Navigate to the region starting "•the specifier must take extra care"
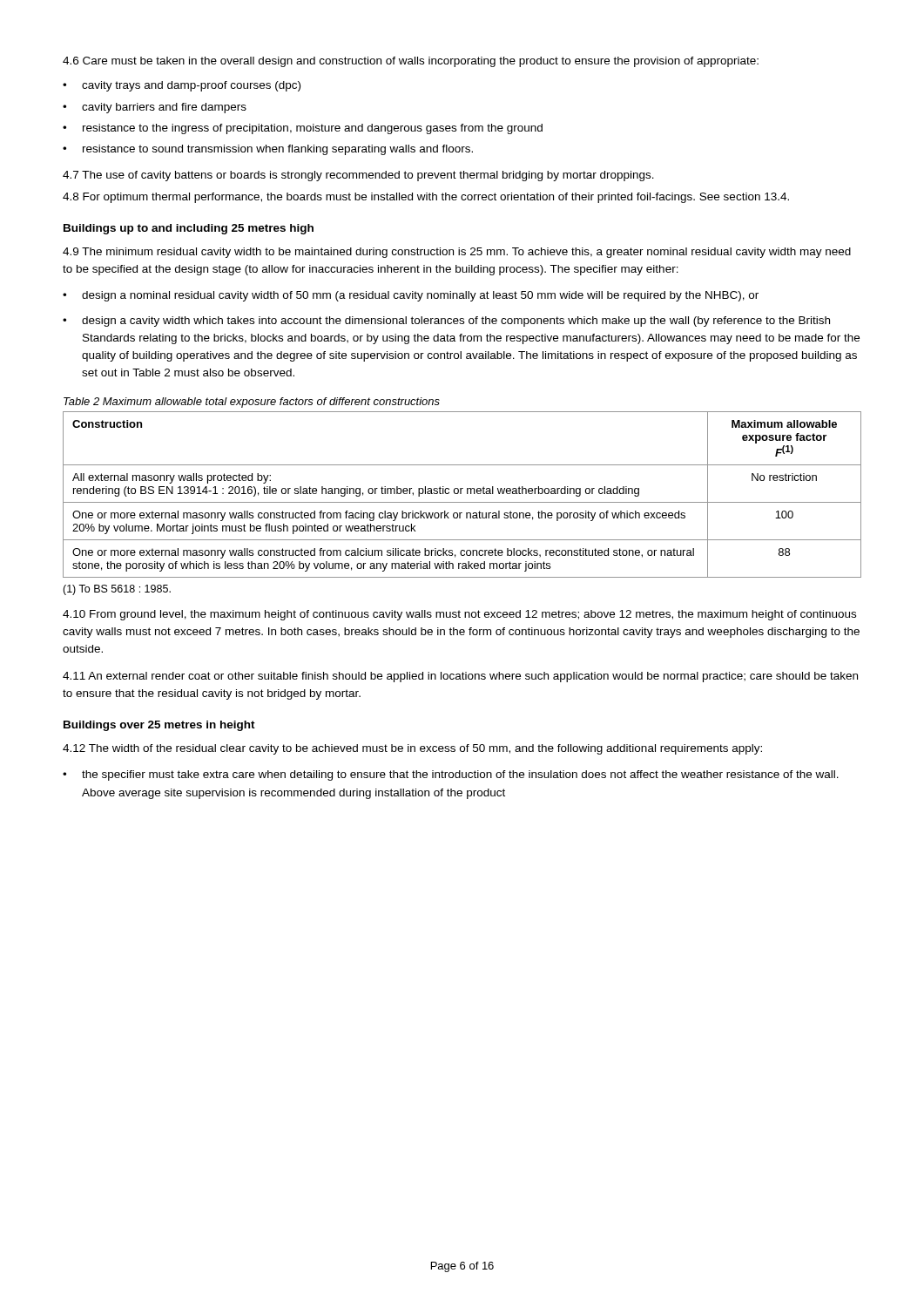The height and width of the screenshot is (1307, 924). [x=462, y=784]
